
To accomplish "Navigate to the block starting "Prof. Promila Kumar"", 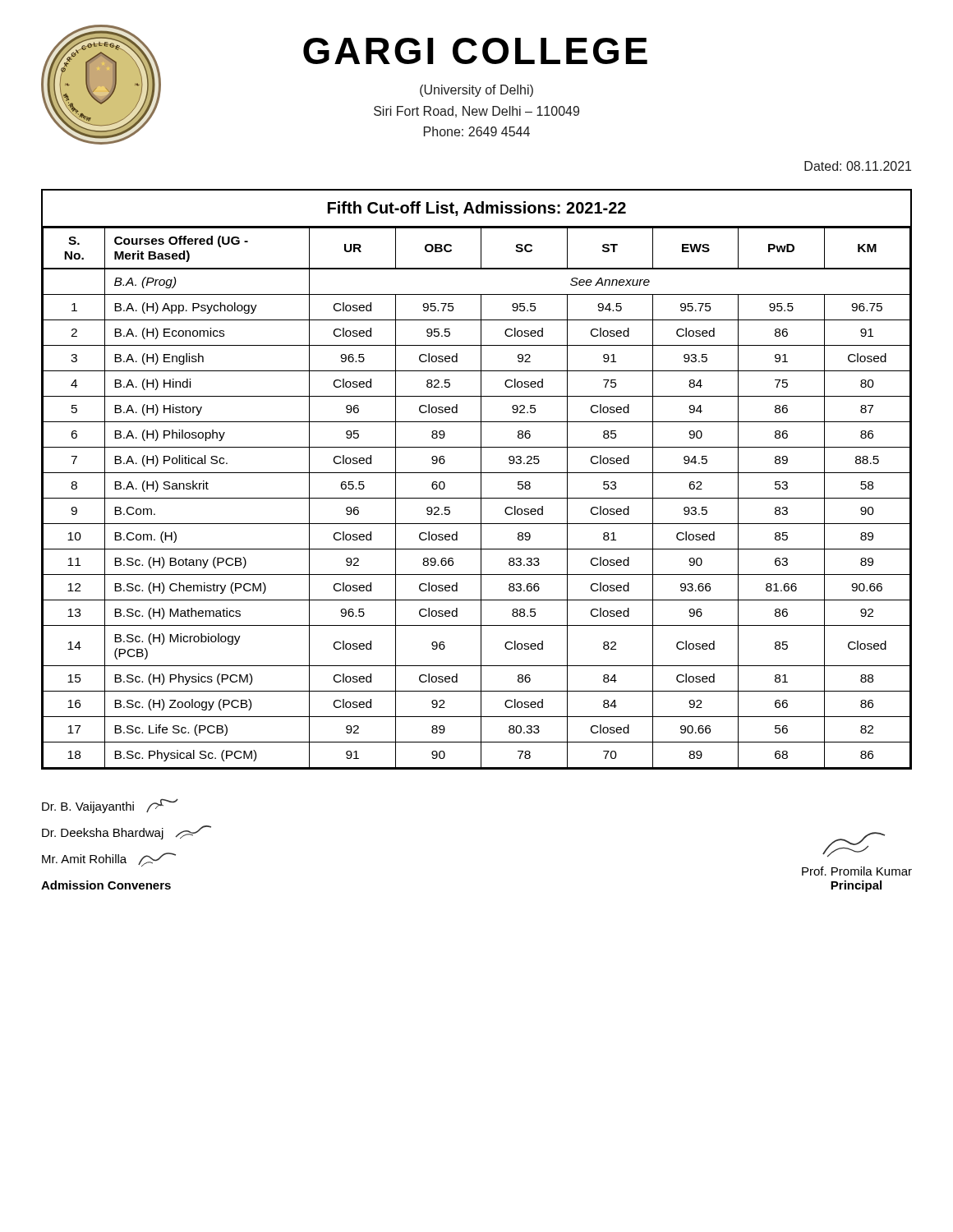I will point(856,859).
